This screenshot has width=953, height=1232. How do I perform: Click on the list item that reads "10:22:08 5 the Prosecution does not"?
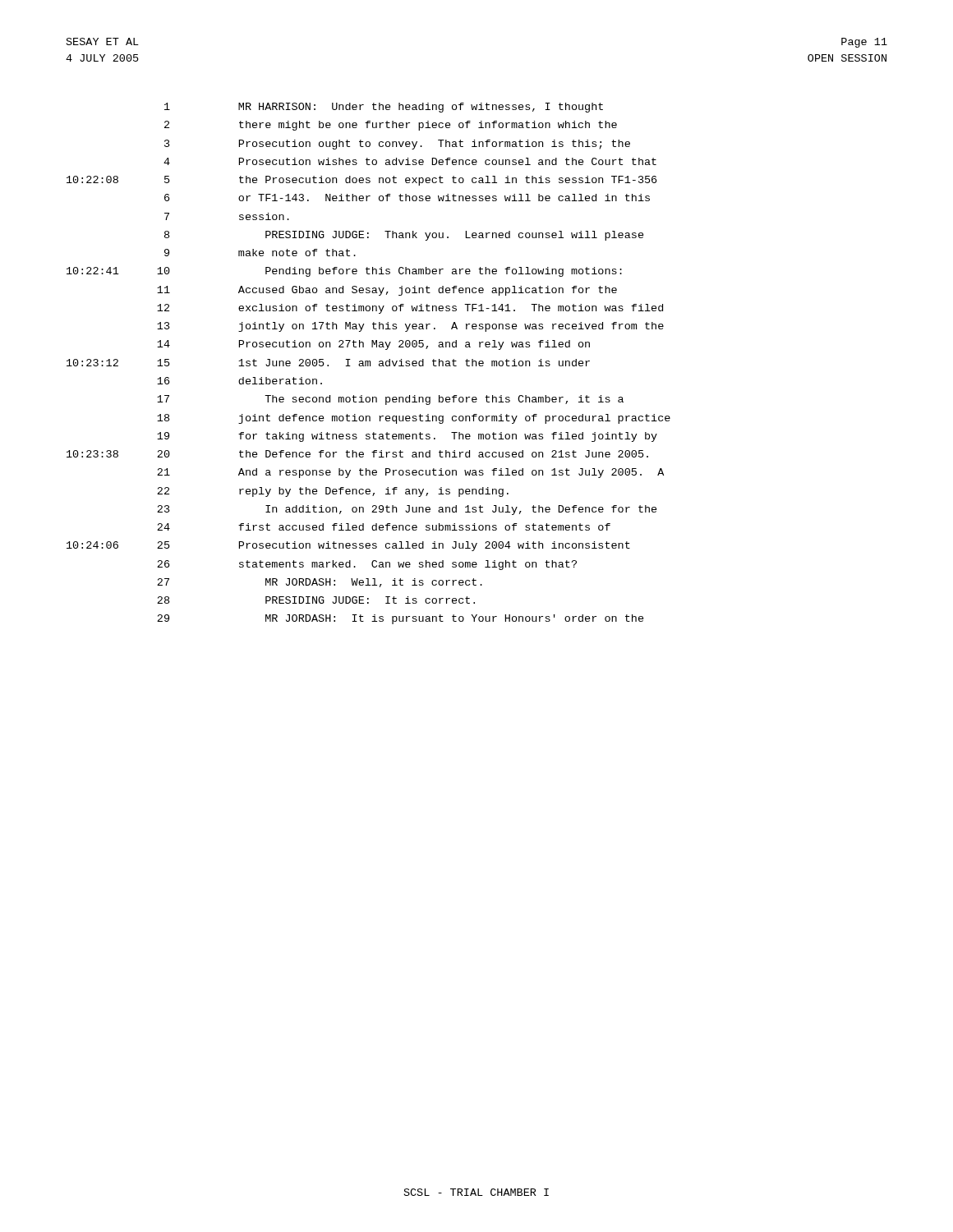[x=485, y=181]
